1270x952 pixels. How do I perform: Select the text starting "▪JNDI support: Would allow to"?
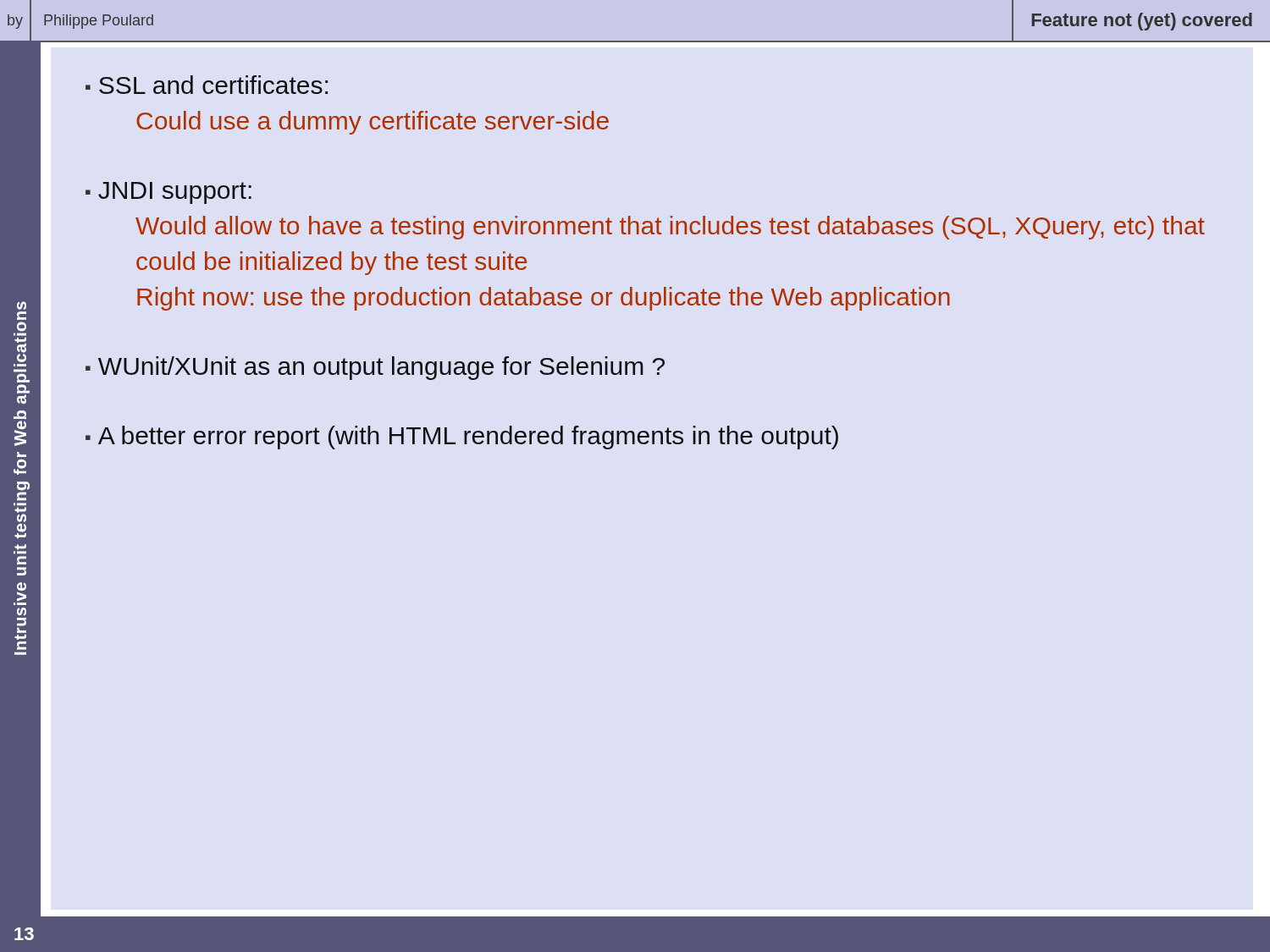(652, 244)
